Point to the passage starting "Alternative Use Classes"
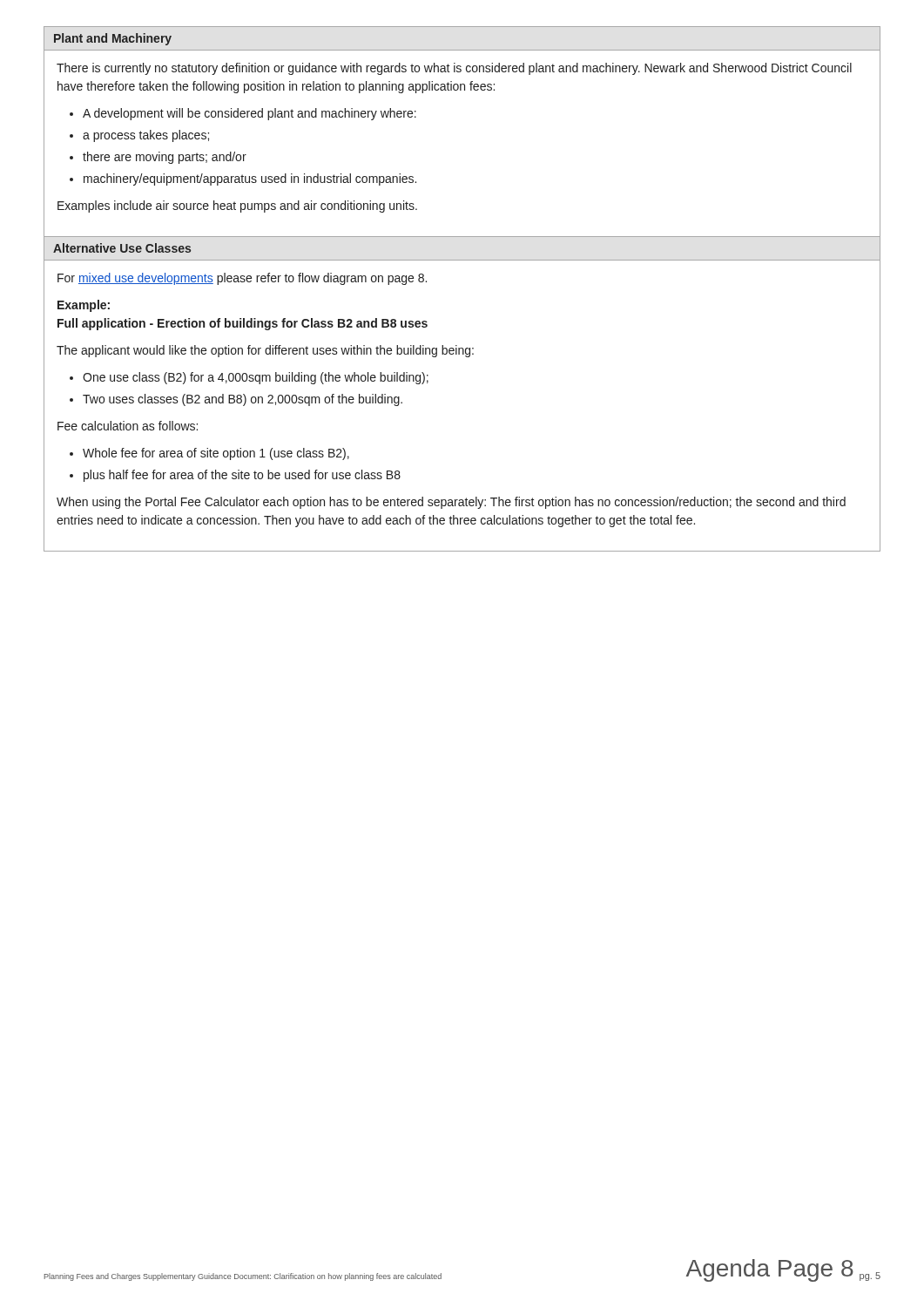 [122, 248]
